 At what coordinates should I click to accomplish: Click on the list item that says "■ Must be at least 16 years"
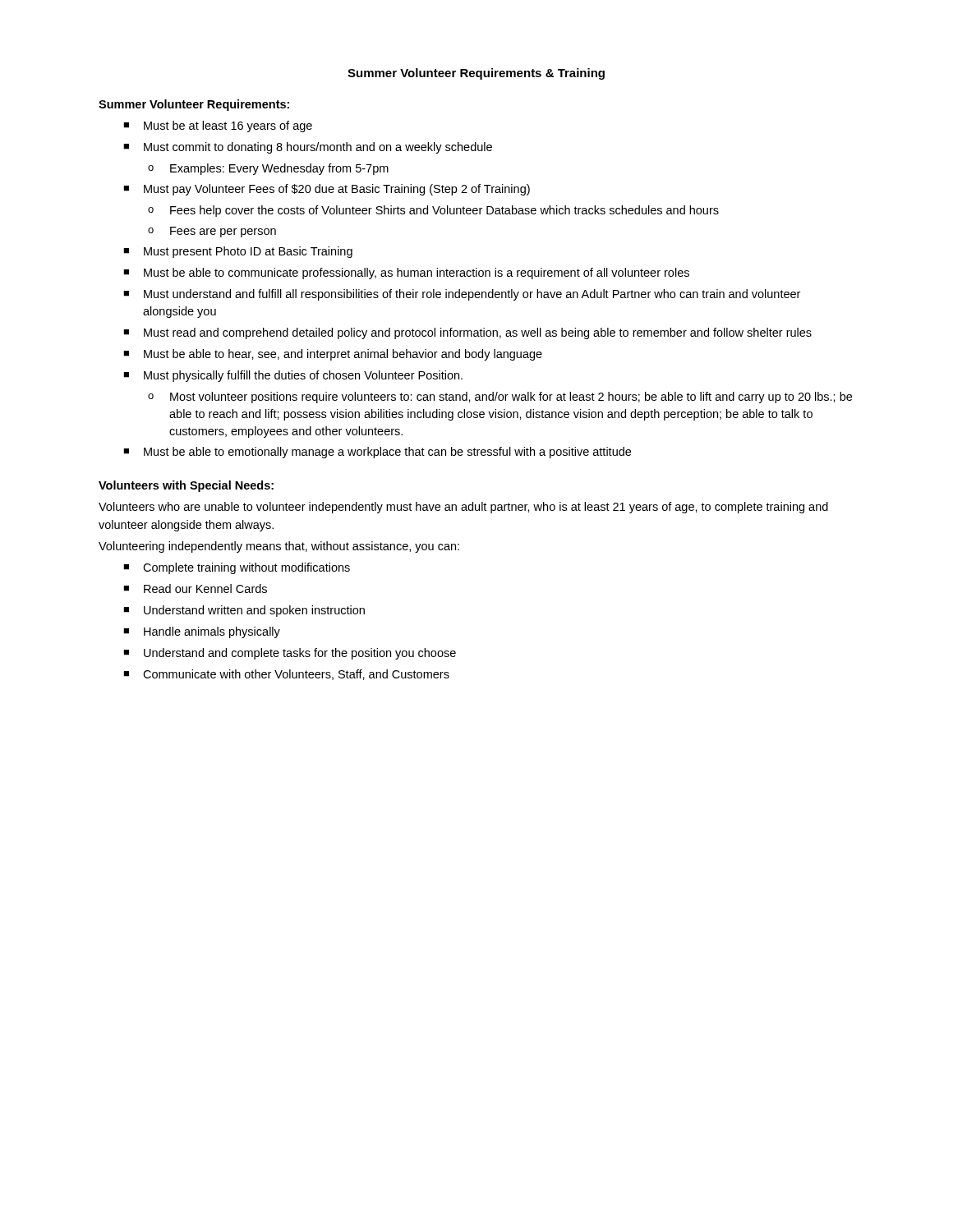(218, 126)
